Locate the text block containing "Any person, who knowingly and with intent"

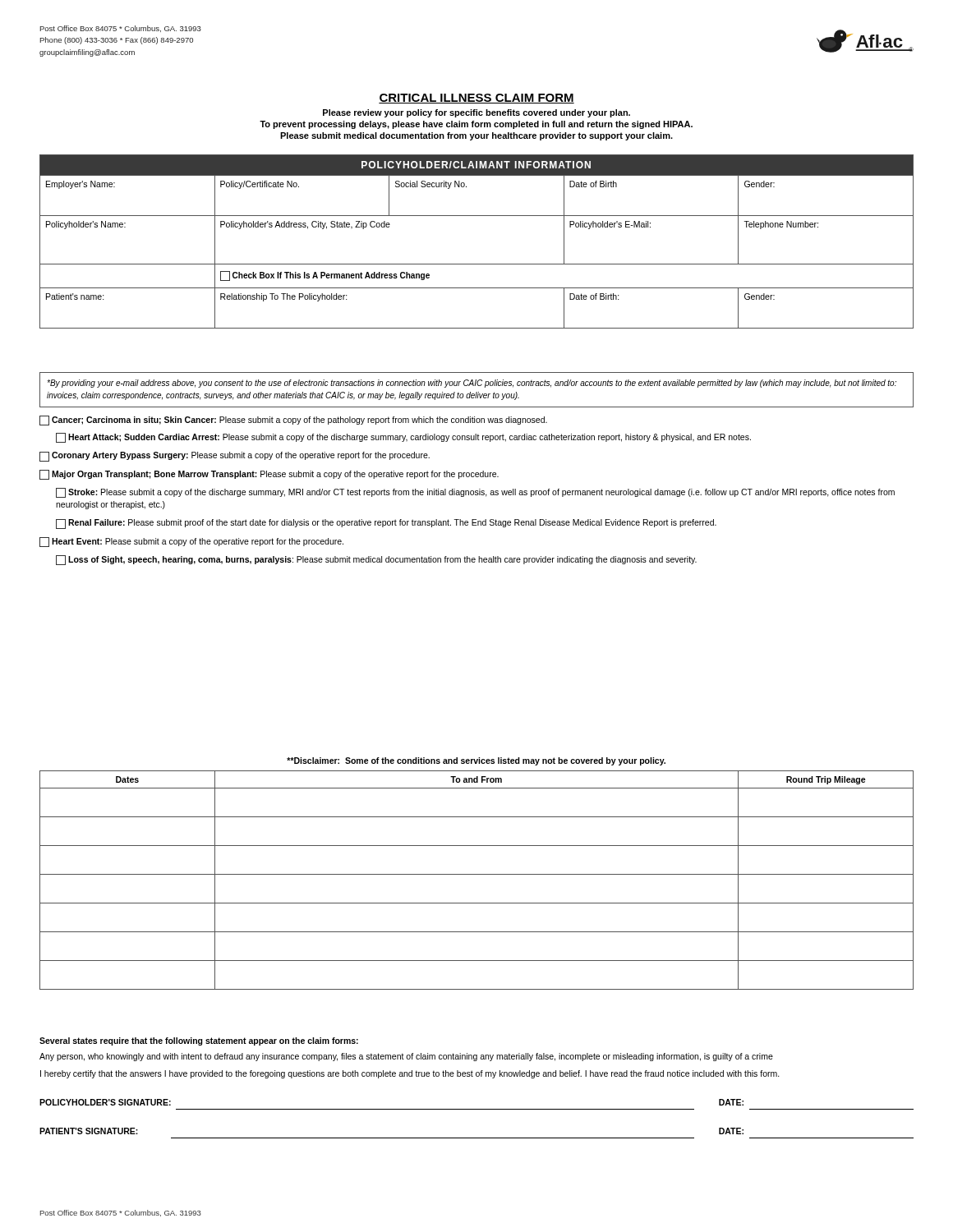pyautogui.click(x=406, y=1056)
